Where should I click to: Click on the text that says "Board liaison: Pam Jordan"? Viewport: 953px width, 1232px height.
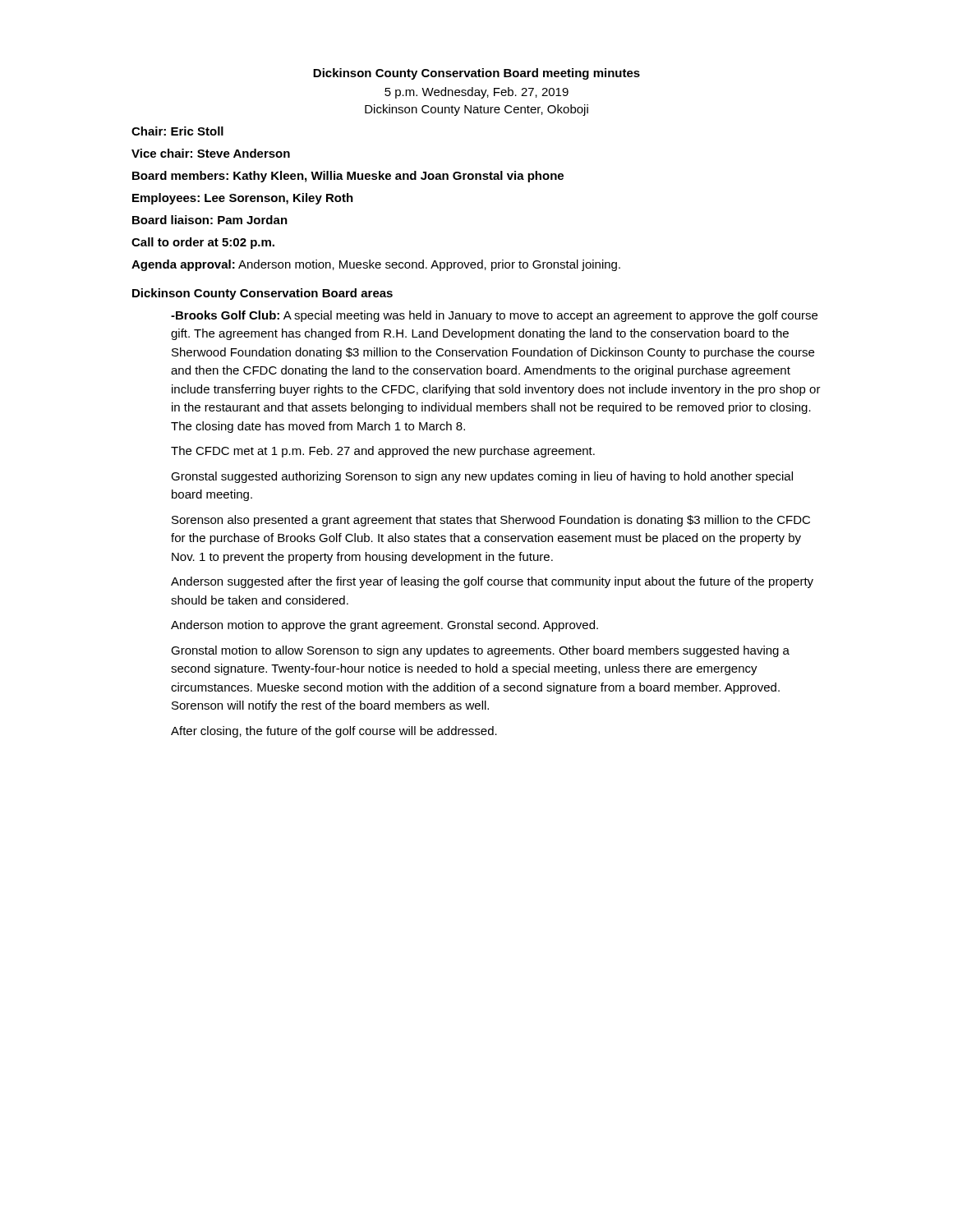(210, 220)
